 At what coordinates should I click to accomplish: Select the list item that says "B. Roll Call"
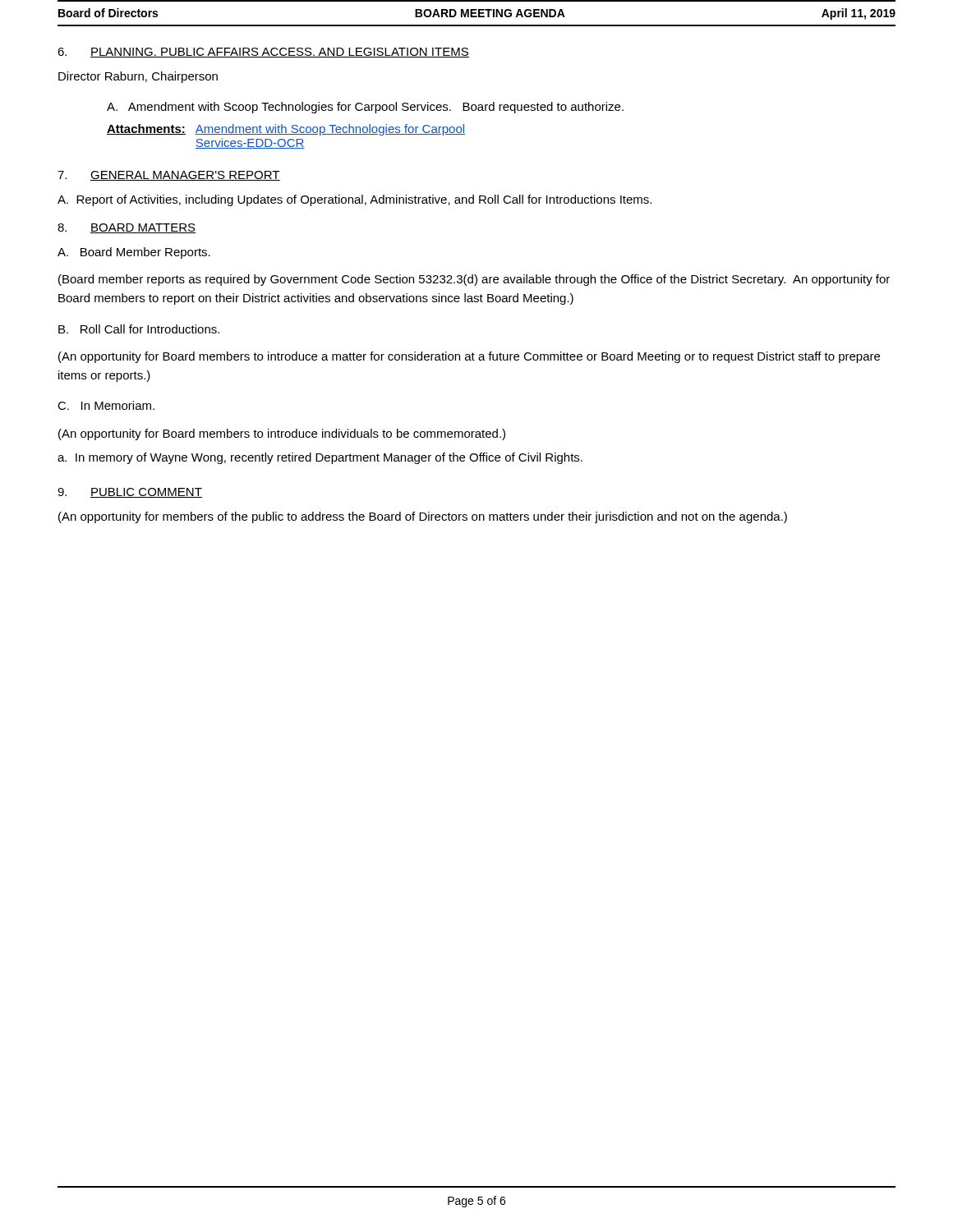click(x=139, y=329)
